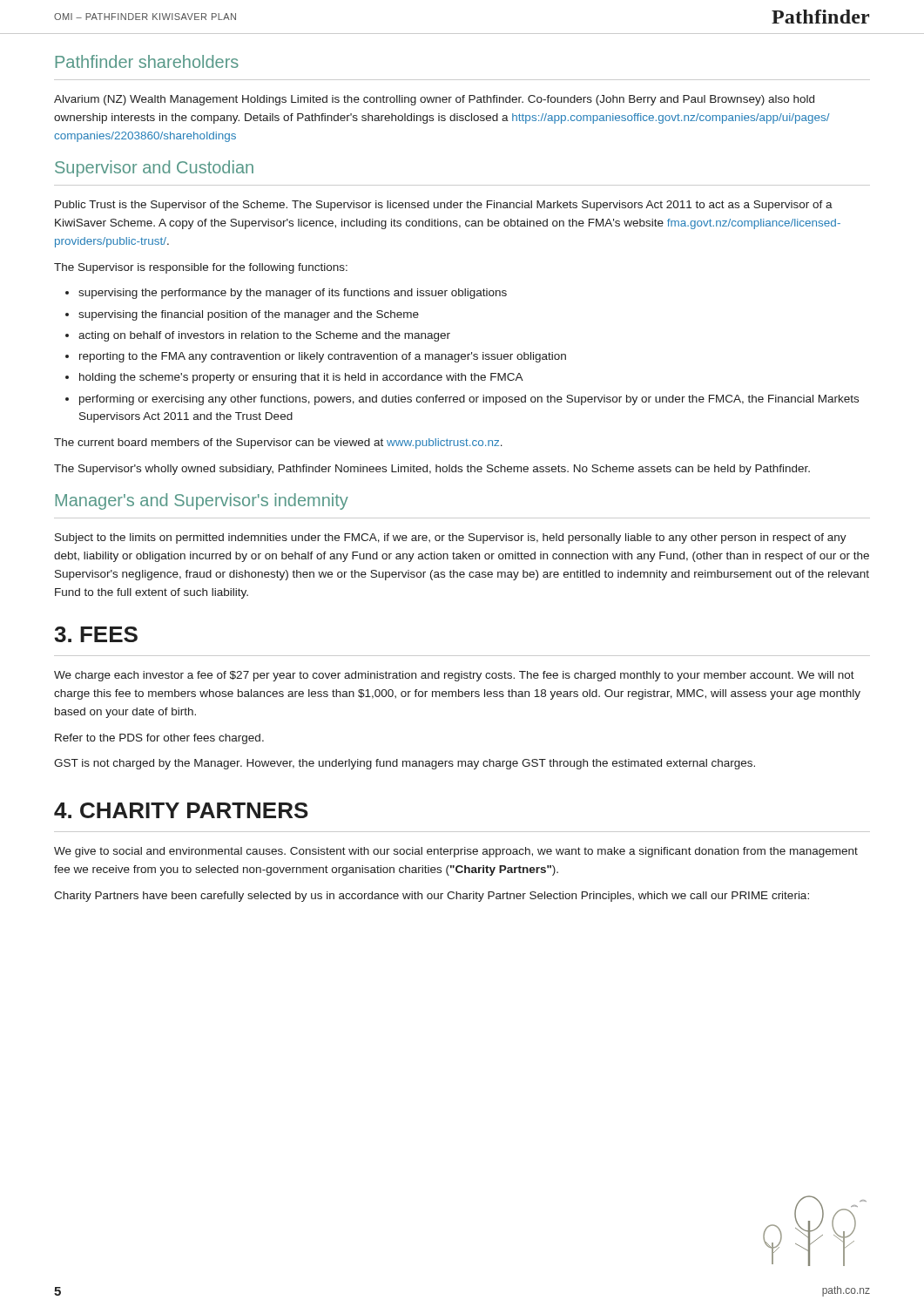Click the section header that begins "Manager's and Supervisor's"
The height and width of the screenshot is (1307, 924).
coord(202,501)
